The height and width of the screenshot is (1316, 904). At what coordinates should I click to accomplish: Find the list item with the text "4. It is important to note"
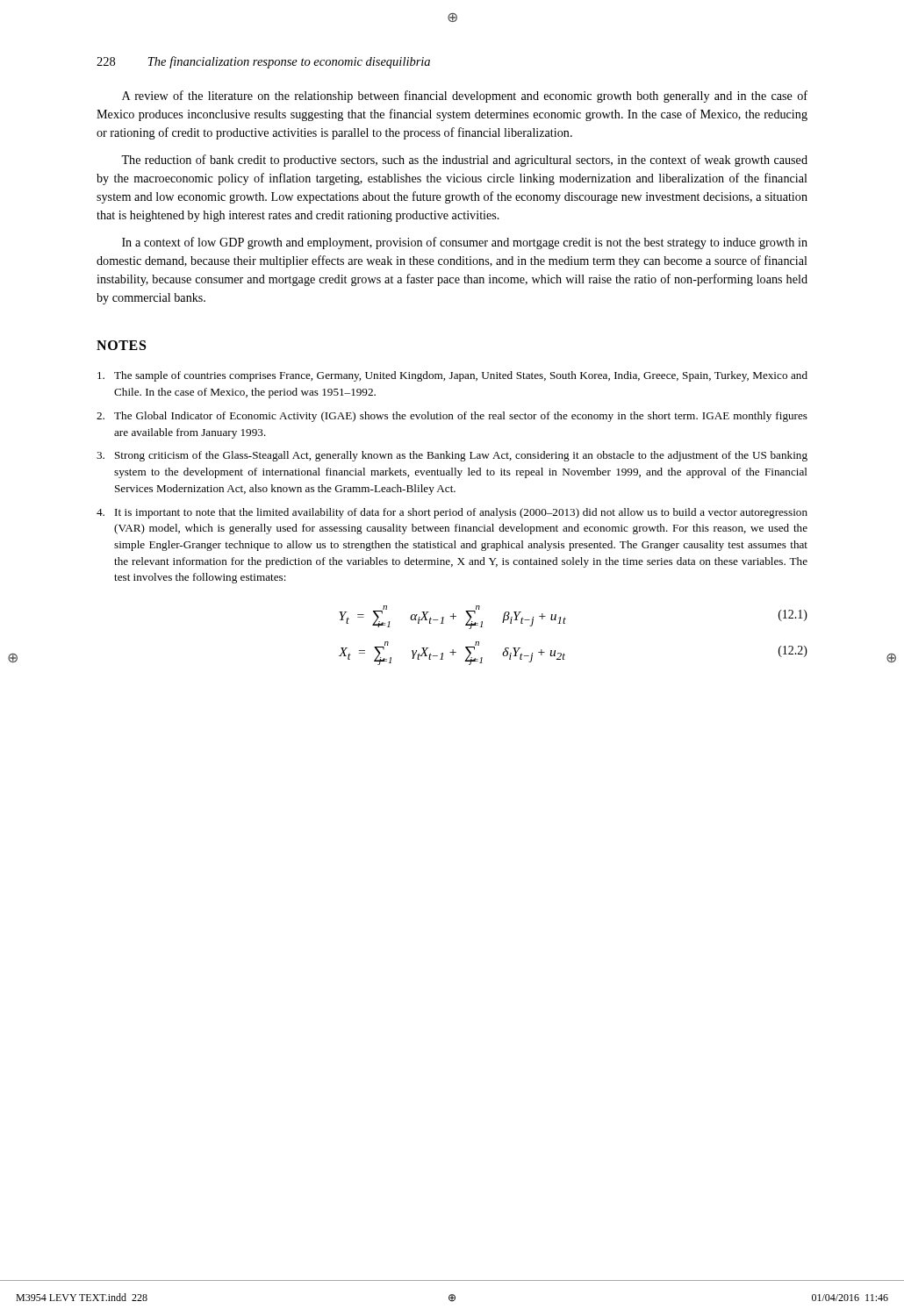tap(452, 545)
